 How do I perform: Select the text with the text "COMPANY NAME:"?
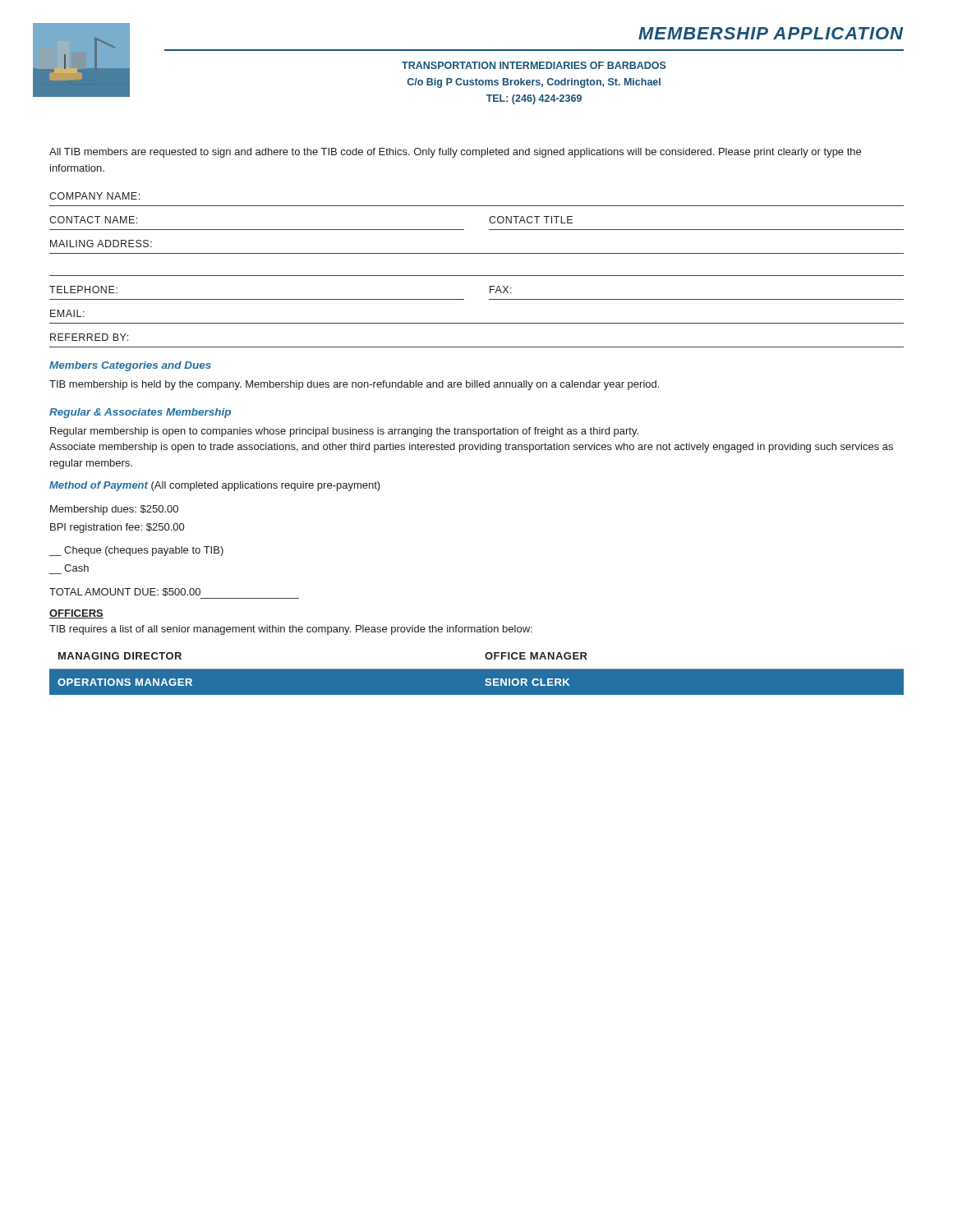[x=95, y=196]
